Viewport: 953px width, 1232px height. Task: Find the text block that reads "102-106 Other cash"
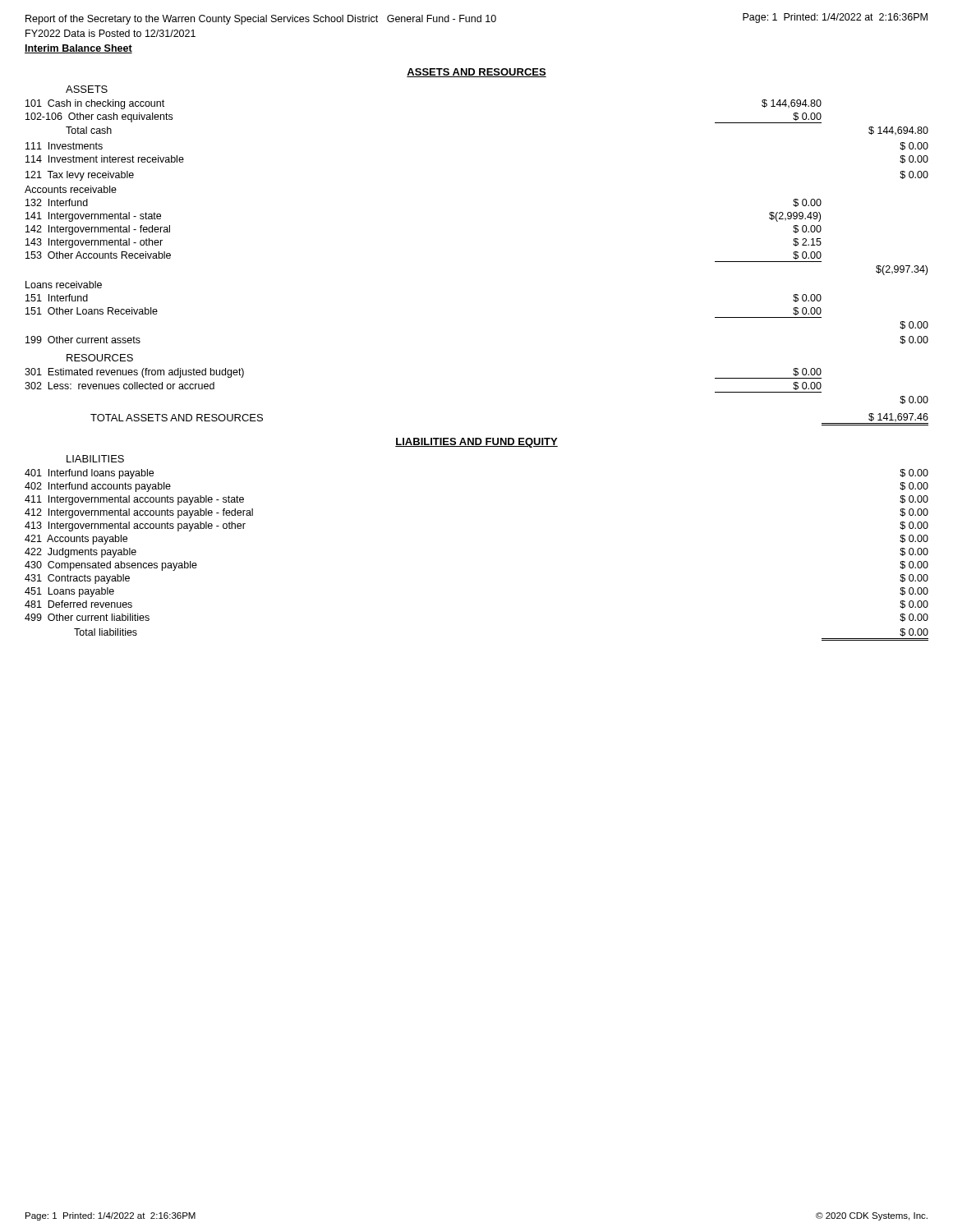click(x=105, y=117)
